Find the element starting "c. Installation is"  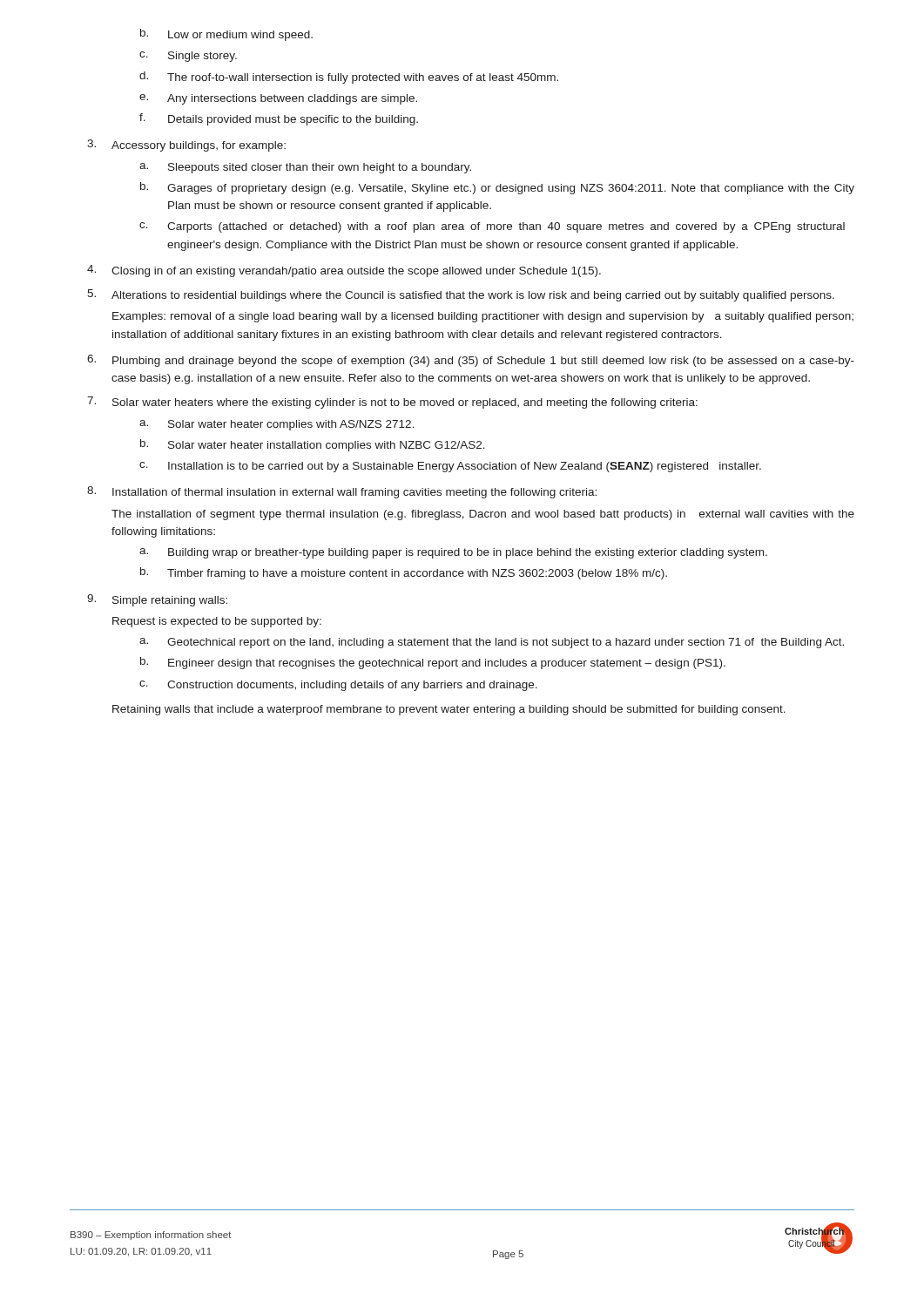pos(497,466)
